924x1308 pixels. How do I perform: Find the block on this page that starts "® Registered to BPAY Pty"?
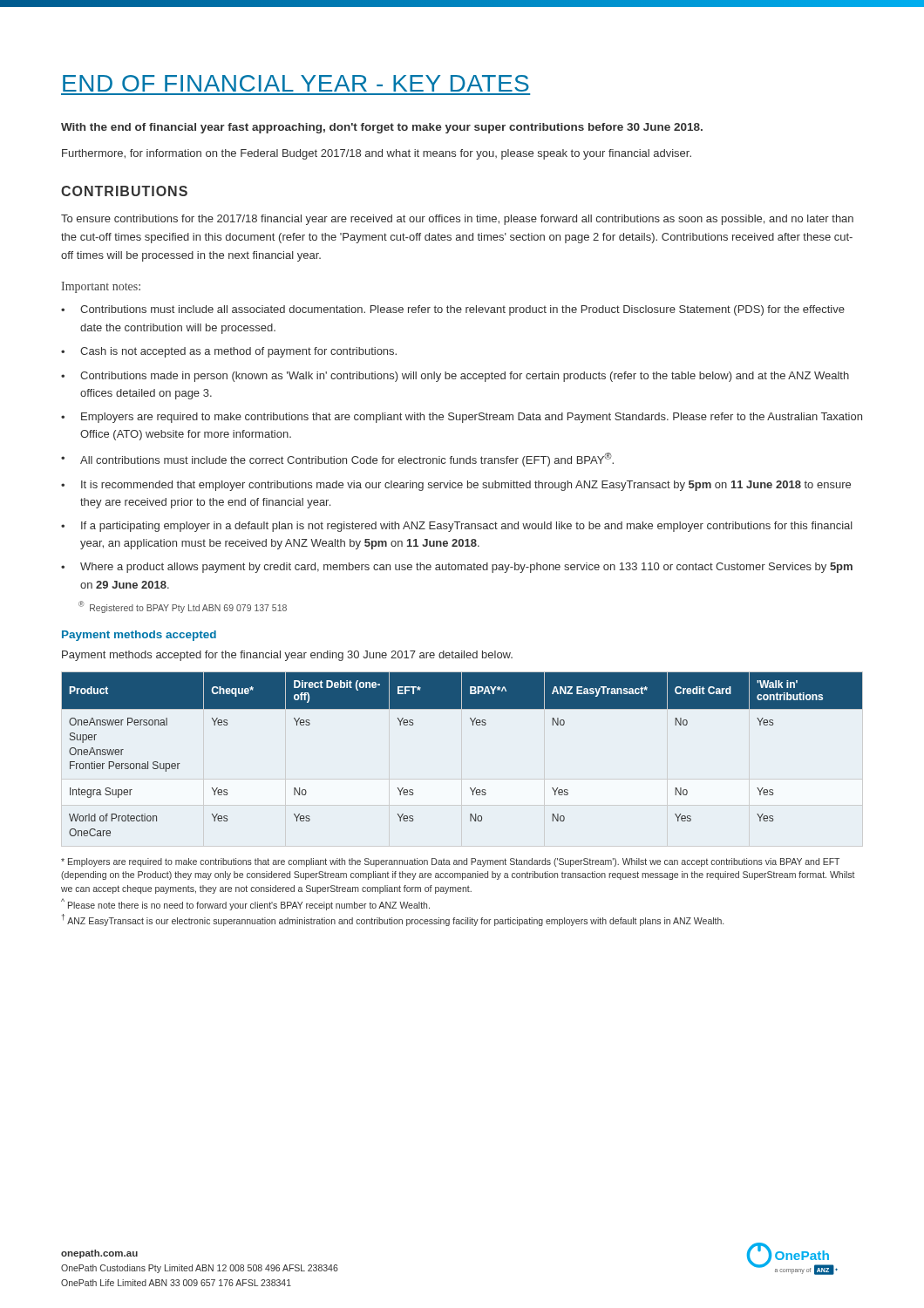click(183, 606)
